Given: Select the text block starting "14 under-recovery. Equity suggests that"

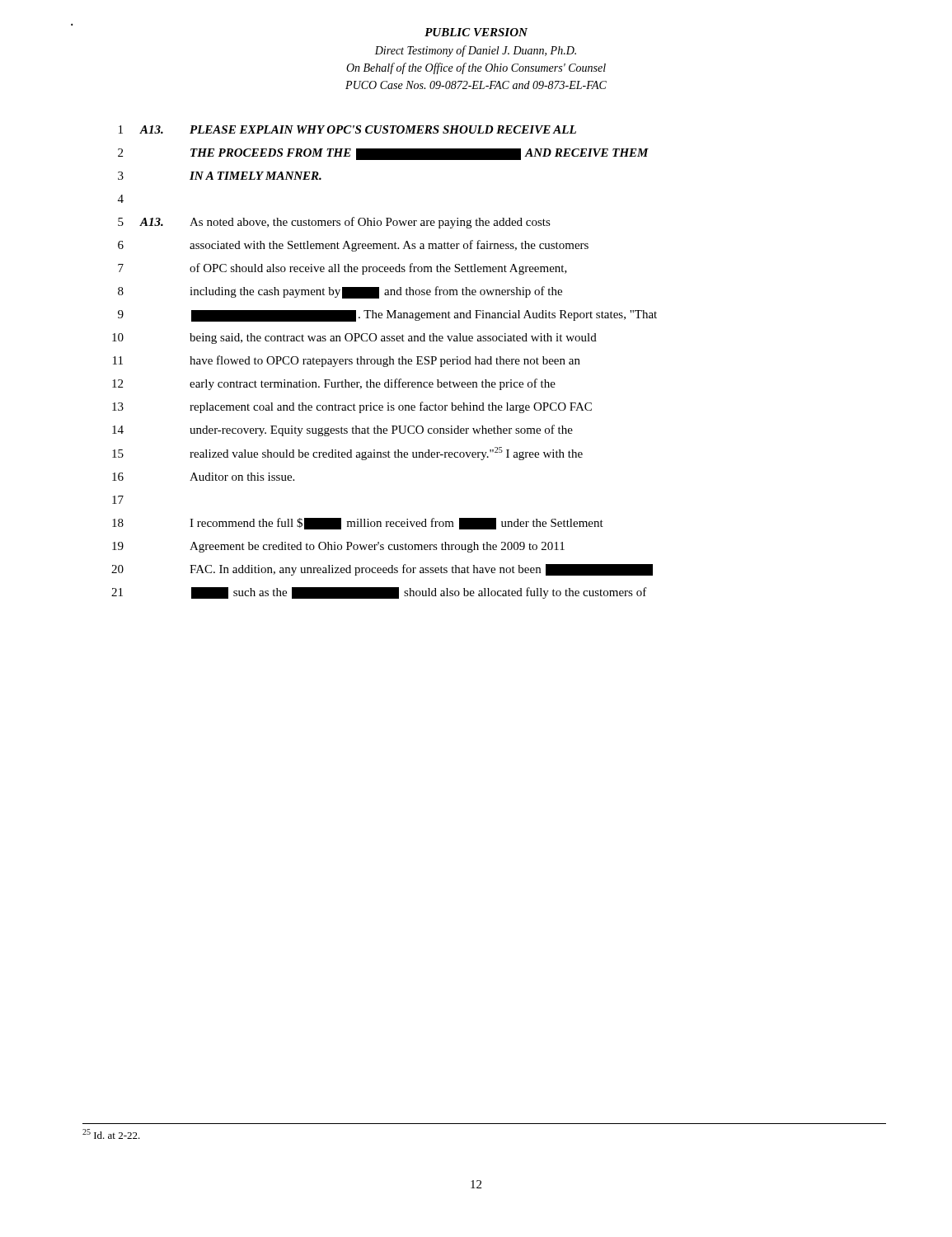Looking at the screenshot, I should [484, 430].
